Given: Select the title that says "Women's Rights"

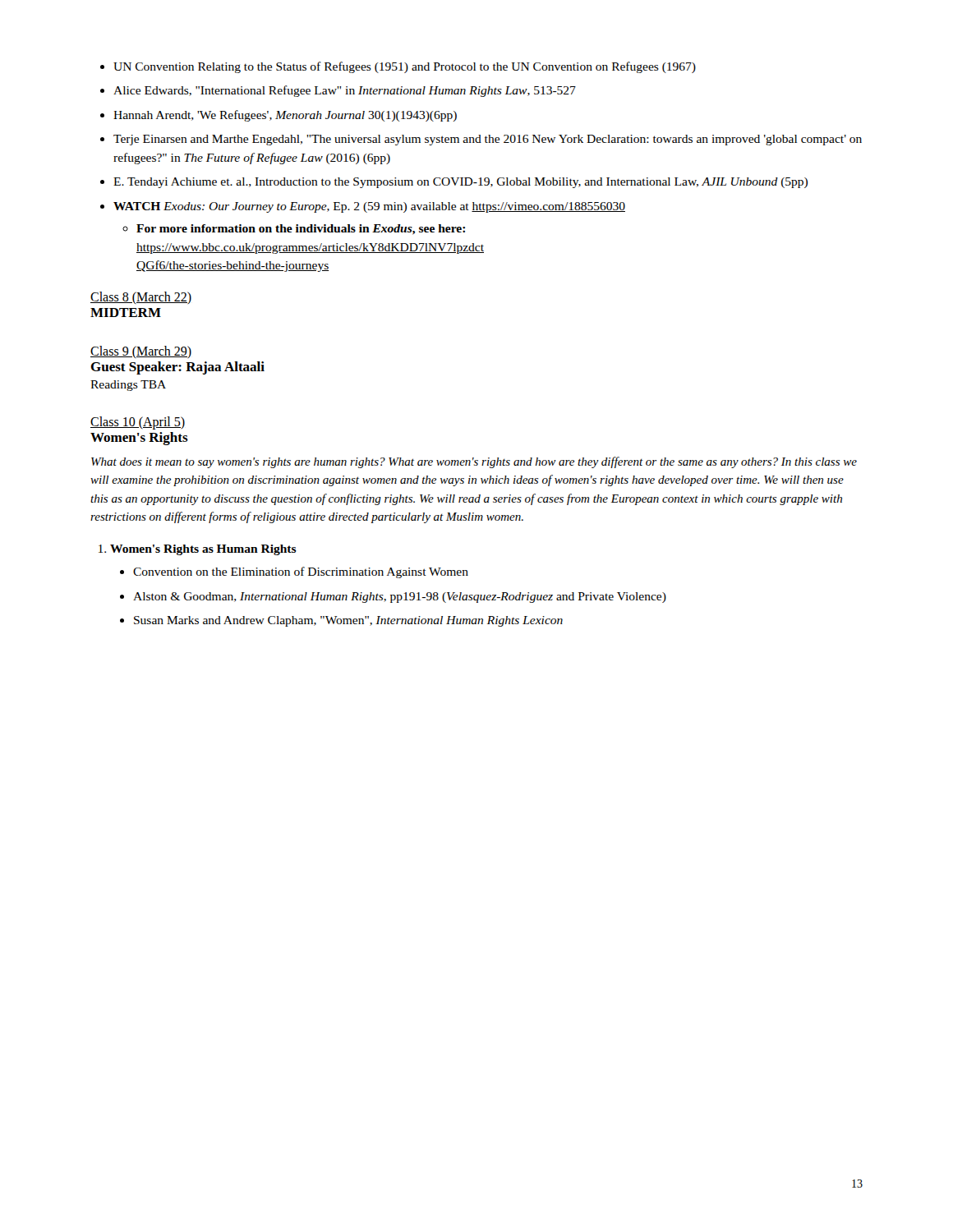Looking at the screenshot, I should [x=139, y=437].
